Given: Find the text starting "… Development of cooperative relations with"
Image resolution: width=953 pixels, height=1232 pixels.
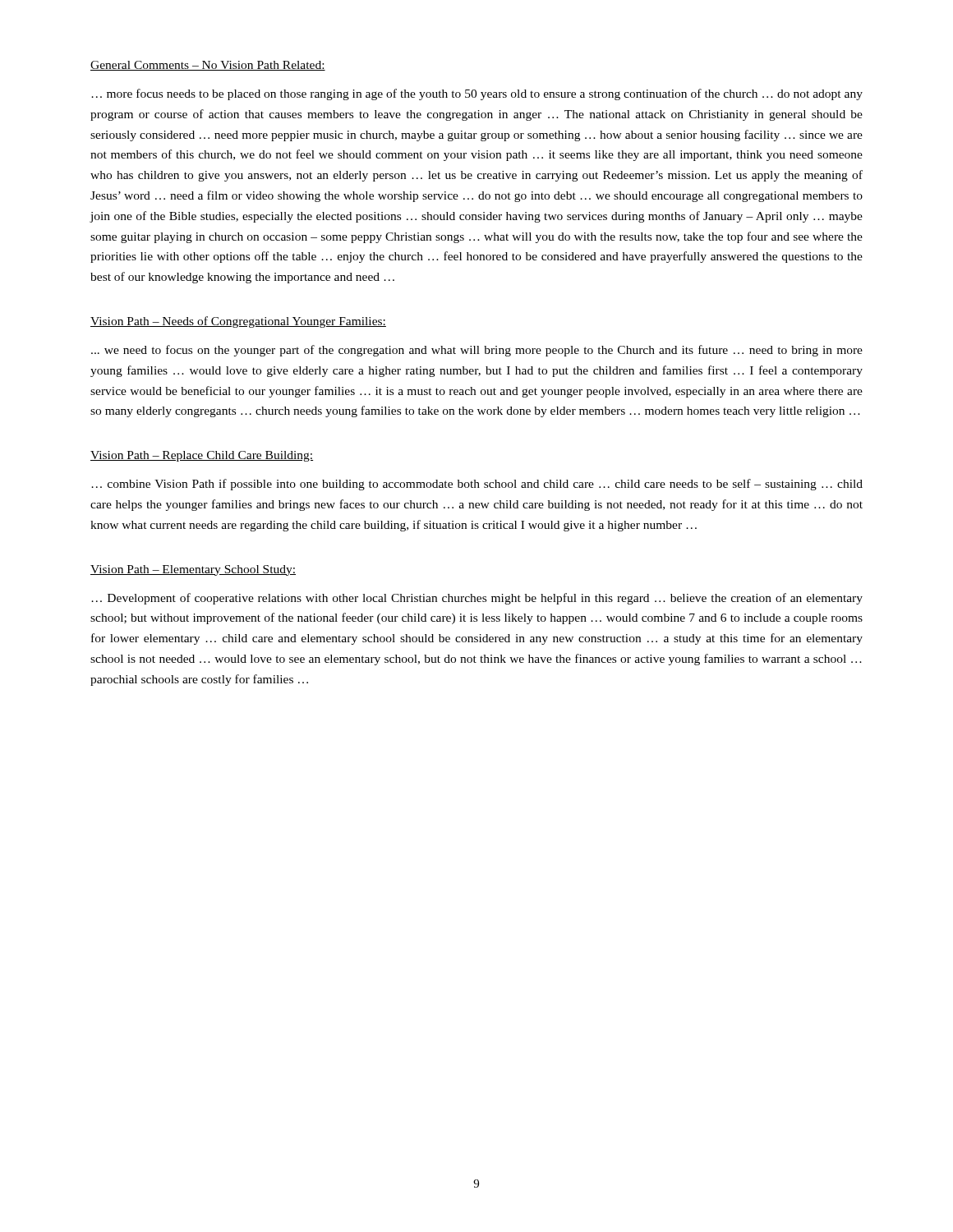Looking at the screenshot, I should (476, 638).
